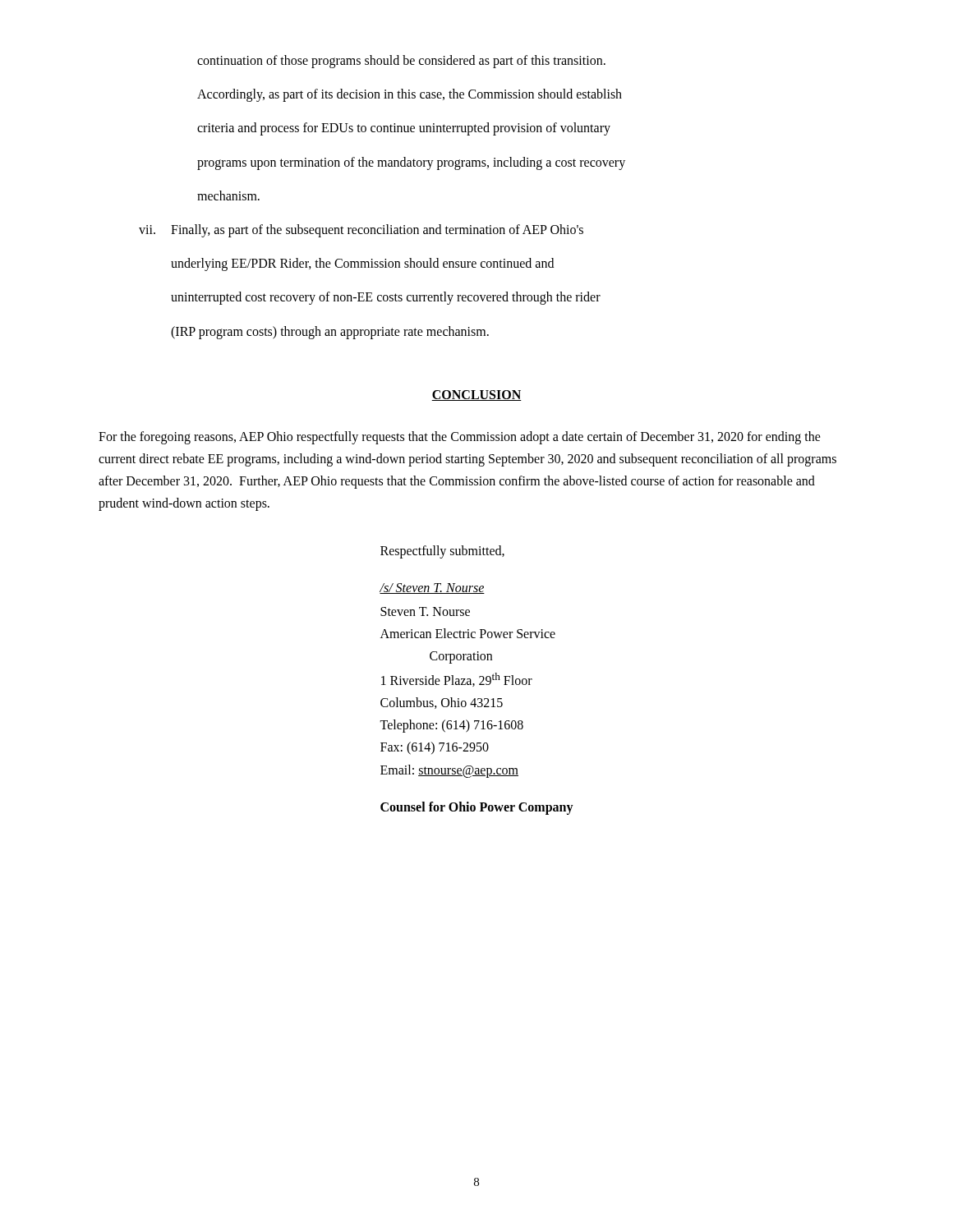Image resolution: width=953 pixels, height=1232 pixels.
Task: Select the list item containing "vii. Finally, as part"
Action: click(476, 286)
